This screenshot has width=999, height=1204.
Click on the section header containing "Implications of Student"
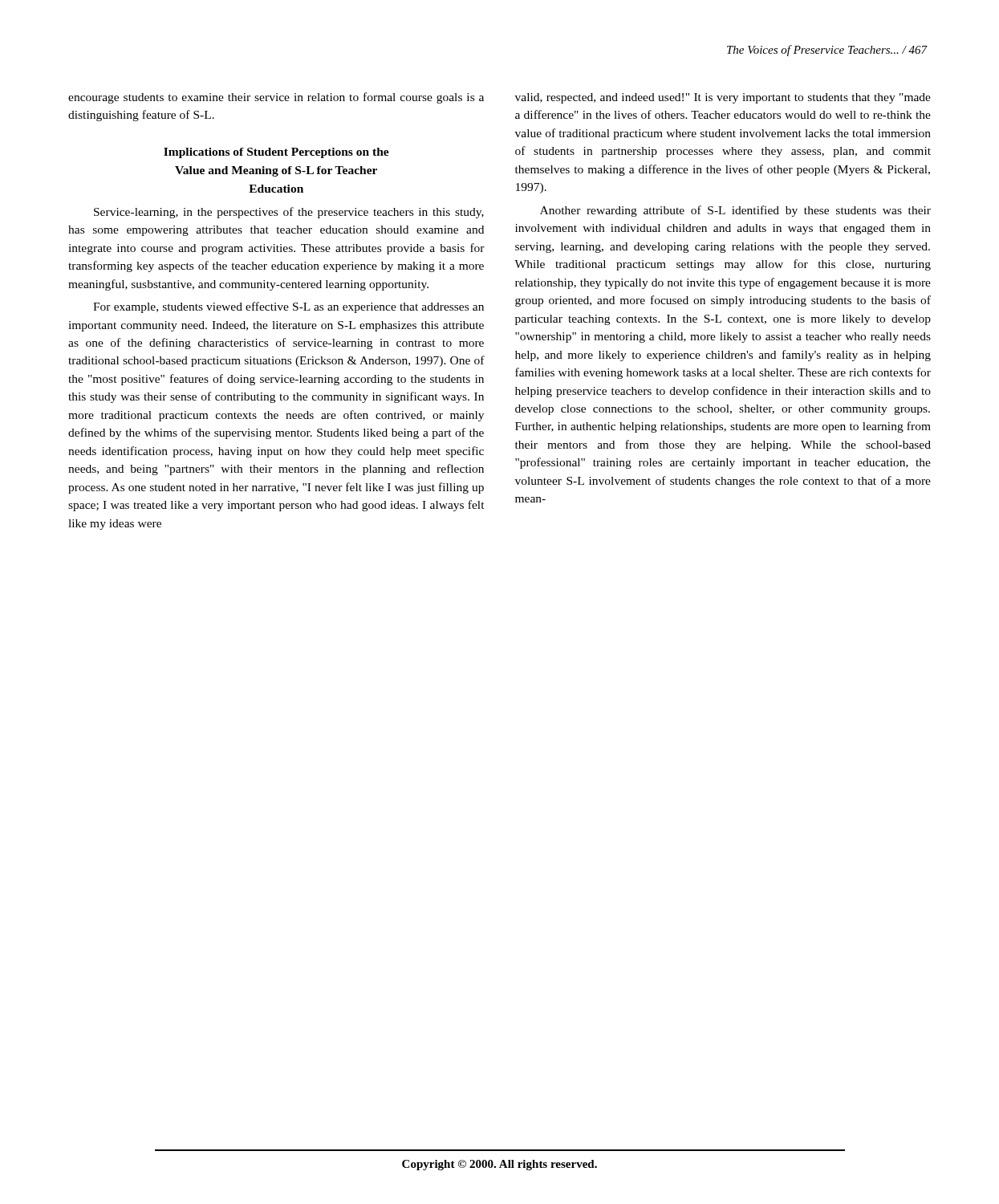coord(276,170)
